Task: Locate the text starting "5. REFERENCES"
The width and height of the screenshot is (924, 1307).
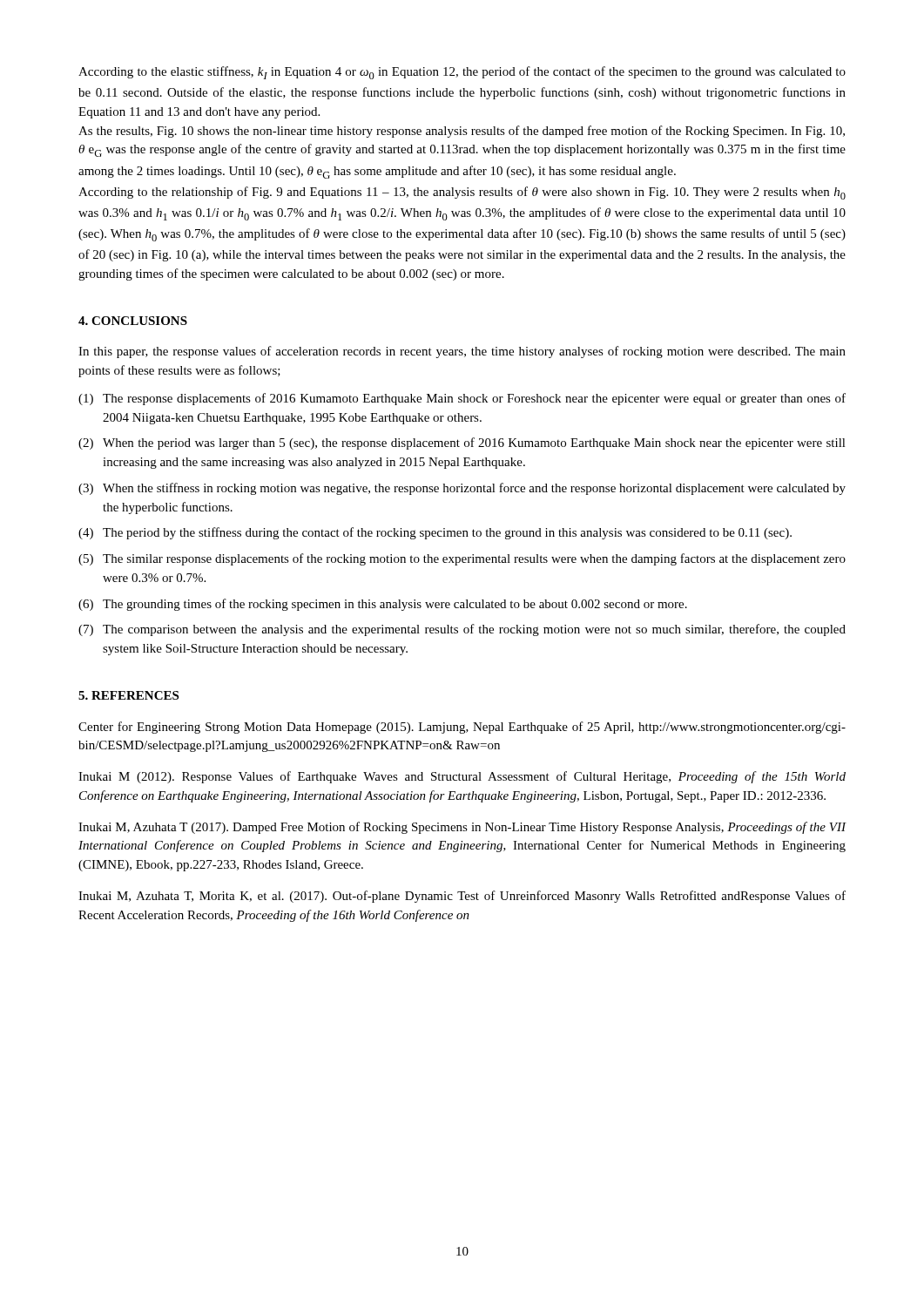Action: (x=129, y=695)
